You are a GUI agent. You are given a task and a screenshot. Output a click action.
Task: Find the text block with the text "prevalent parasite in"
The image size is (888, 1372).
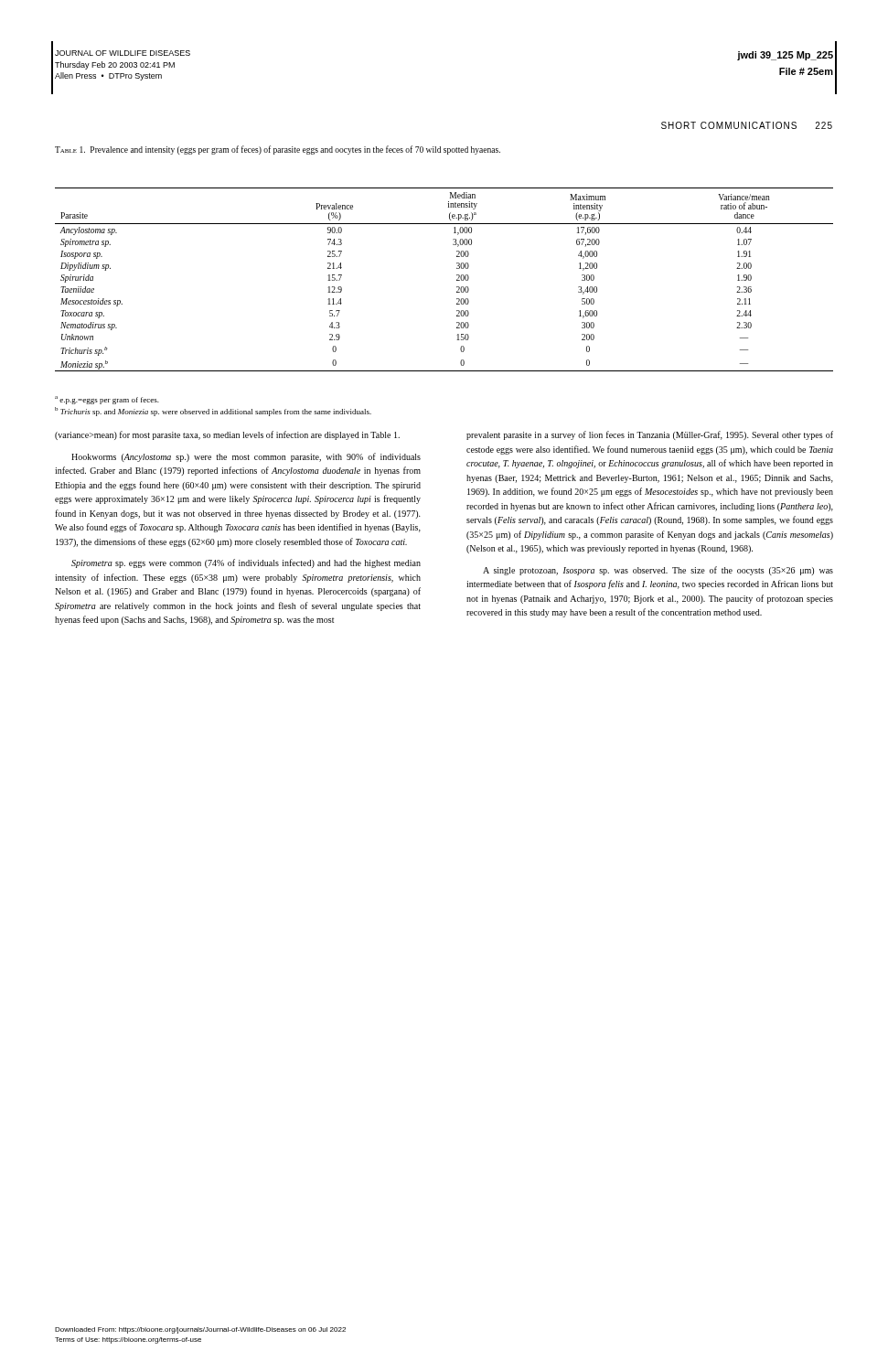pos(650,524)
